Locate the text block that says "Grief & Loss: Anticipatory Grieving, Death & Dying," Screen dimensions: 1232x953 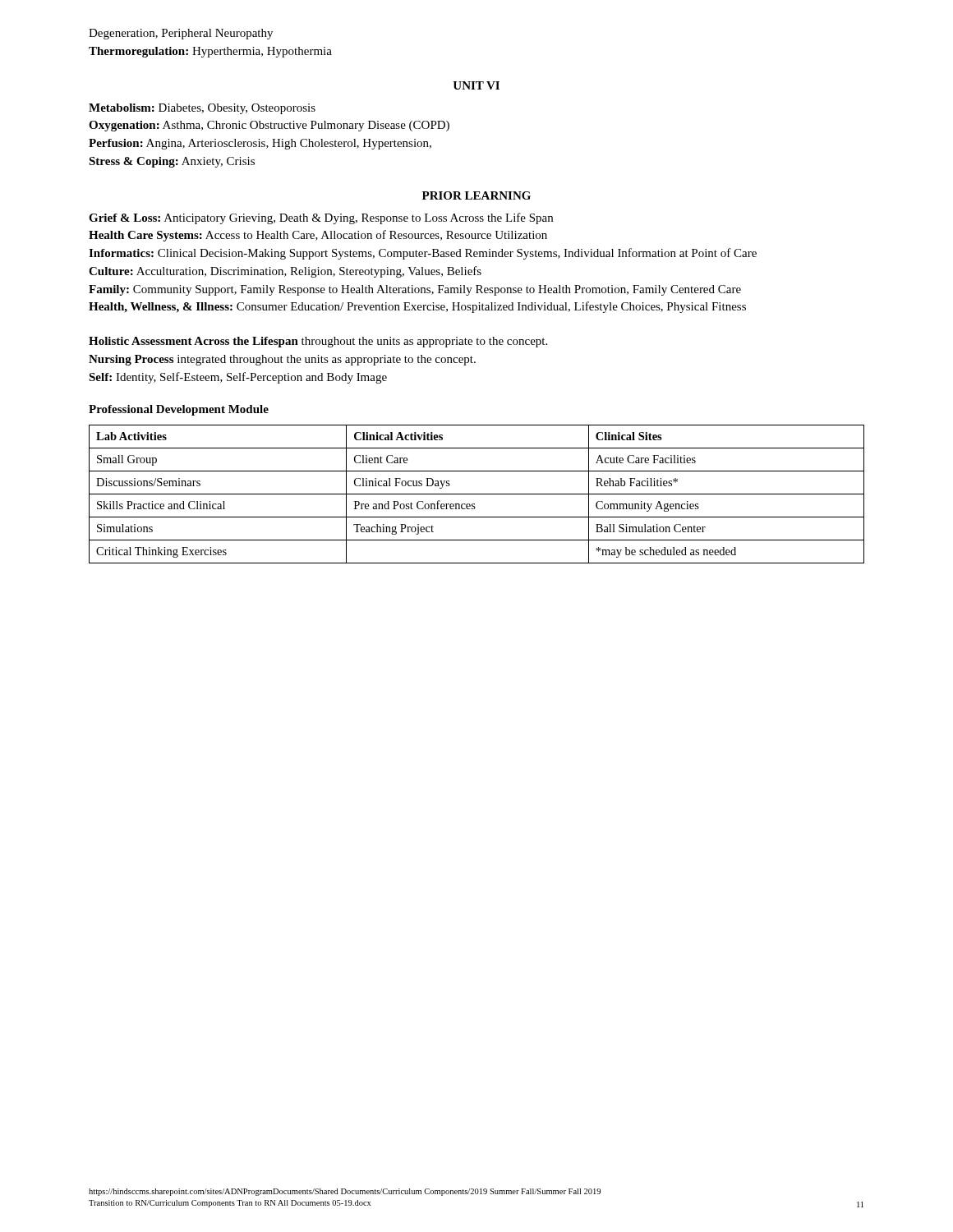point(423,262)
